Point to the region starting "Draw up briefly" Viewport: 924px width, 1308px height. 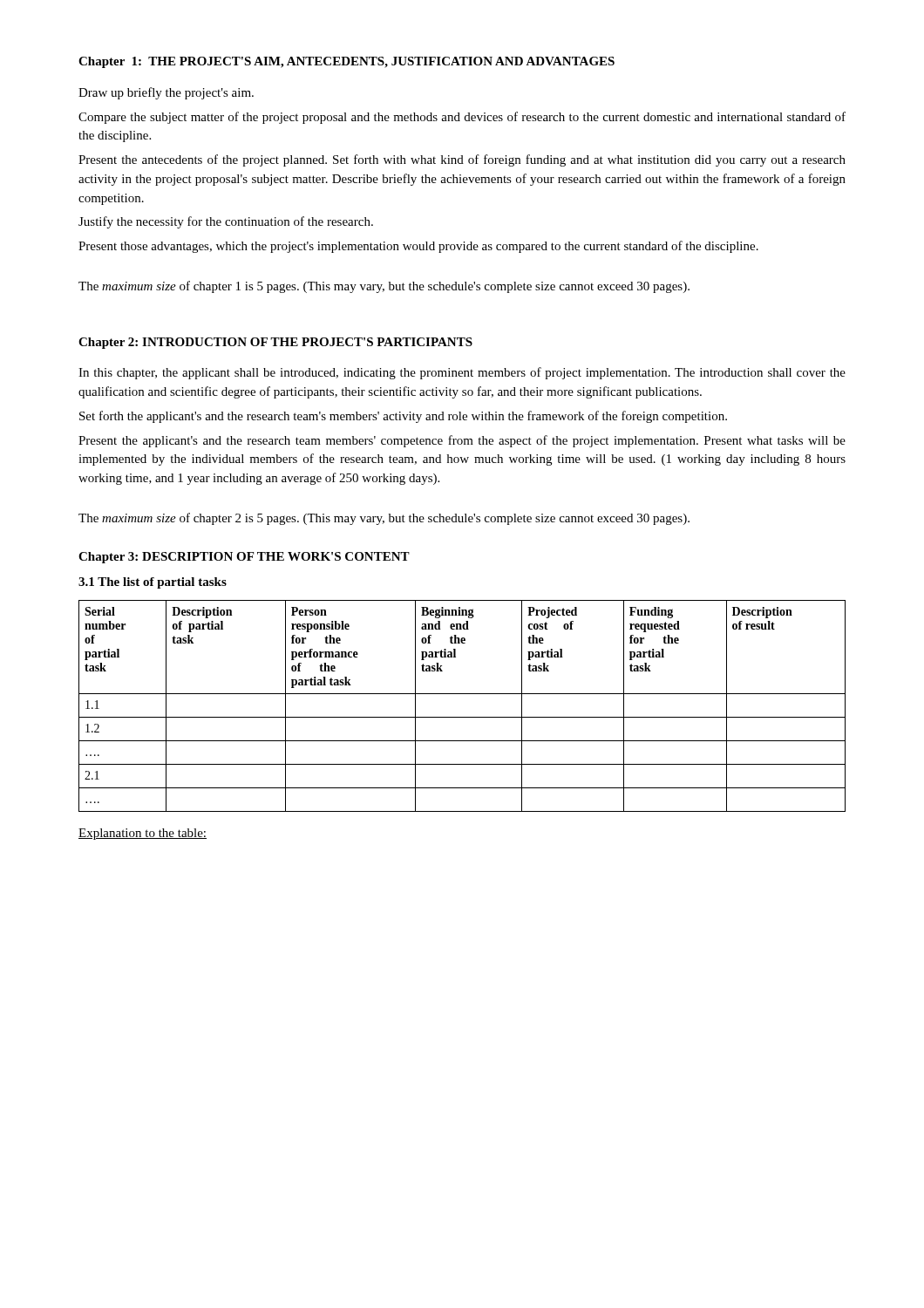pyautogui.click(x=166, y=92)
